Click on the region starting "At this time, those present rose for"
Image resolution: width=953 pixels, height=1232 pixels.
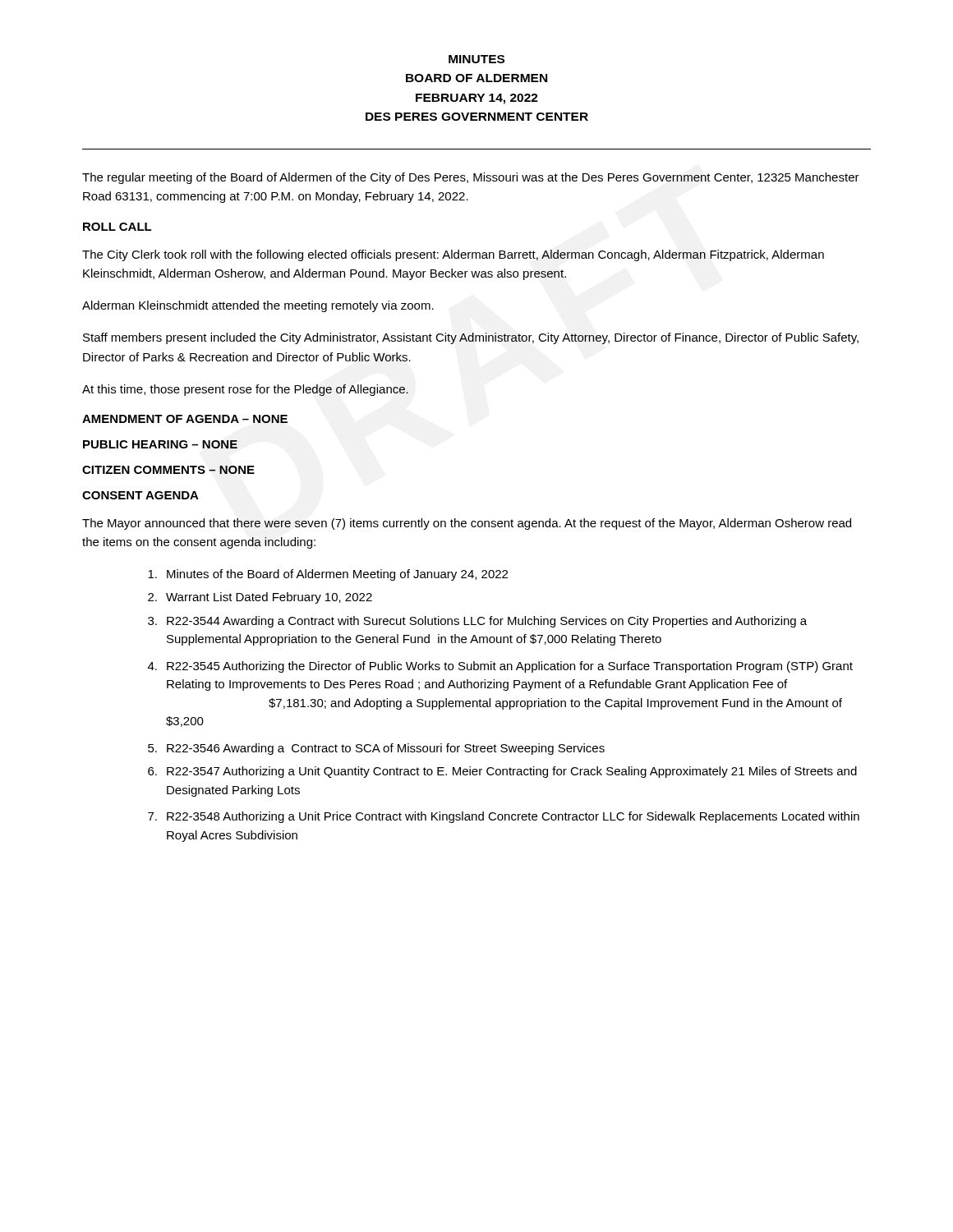tap(246, 389)
